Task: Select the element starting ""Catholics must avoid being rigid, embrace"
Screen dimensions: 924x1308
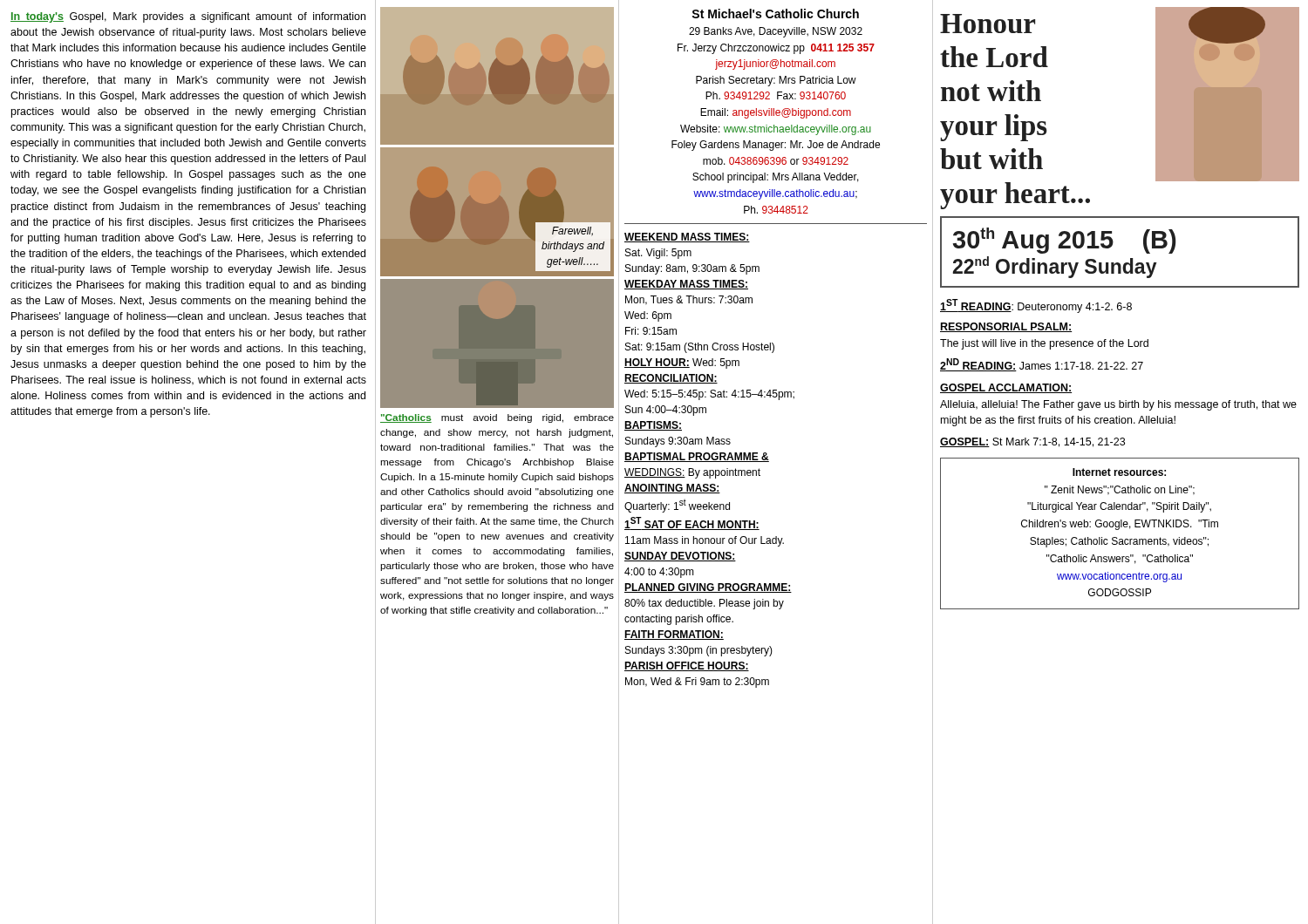Action: tap(497, 514)
